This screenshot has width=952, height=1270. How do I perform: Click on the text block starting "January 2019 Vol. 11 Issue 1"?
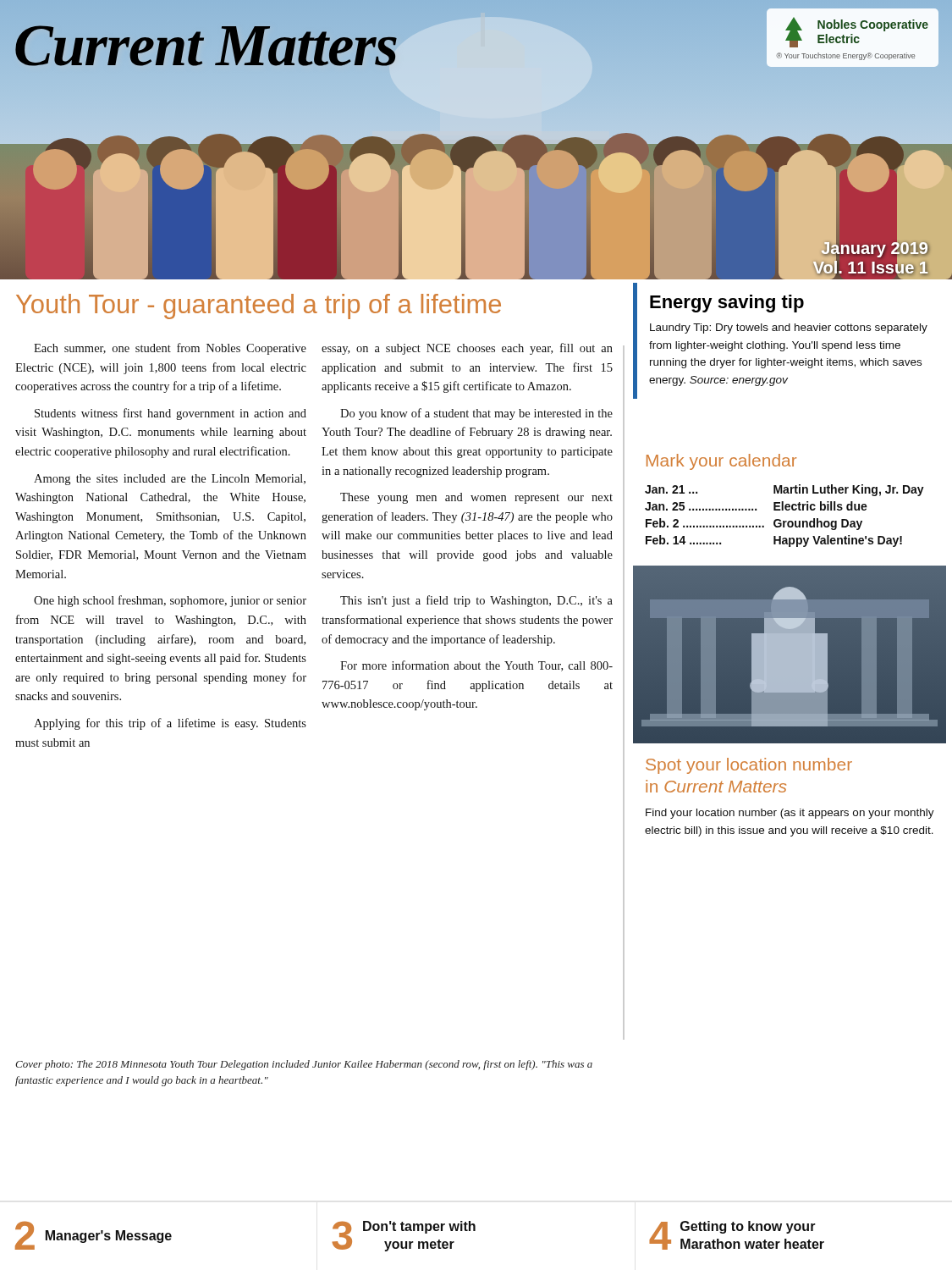[x=871, y=258]
